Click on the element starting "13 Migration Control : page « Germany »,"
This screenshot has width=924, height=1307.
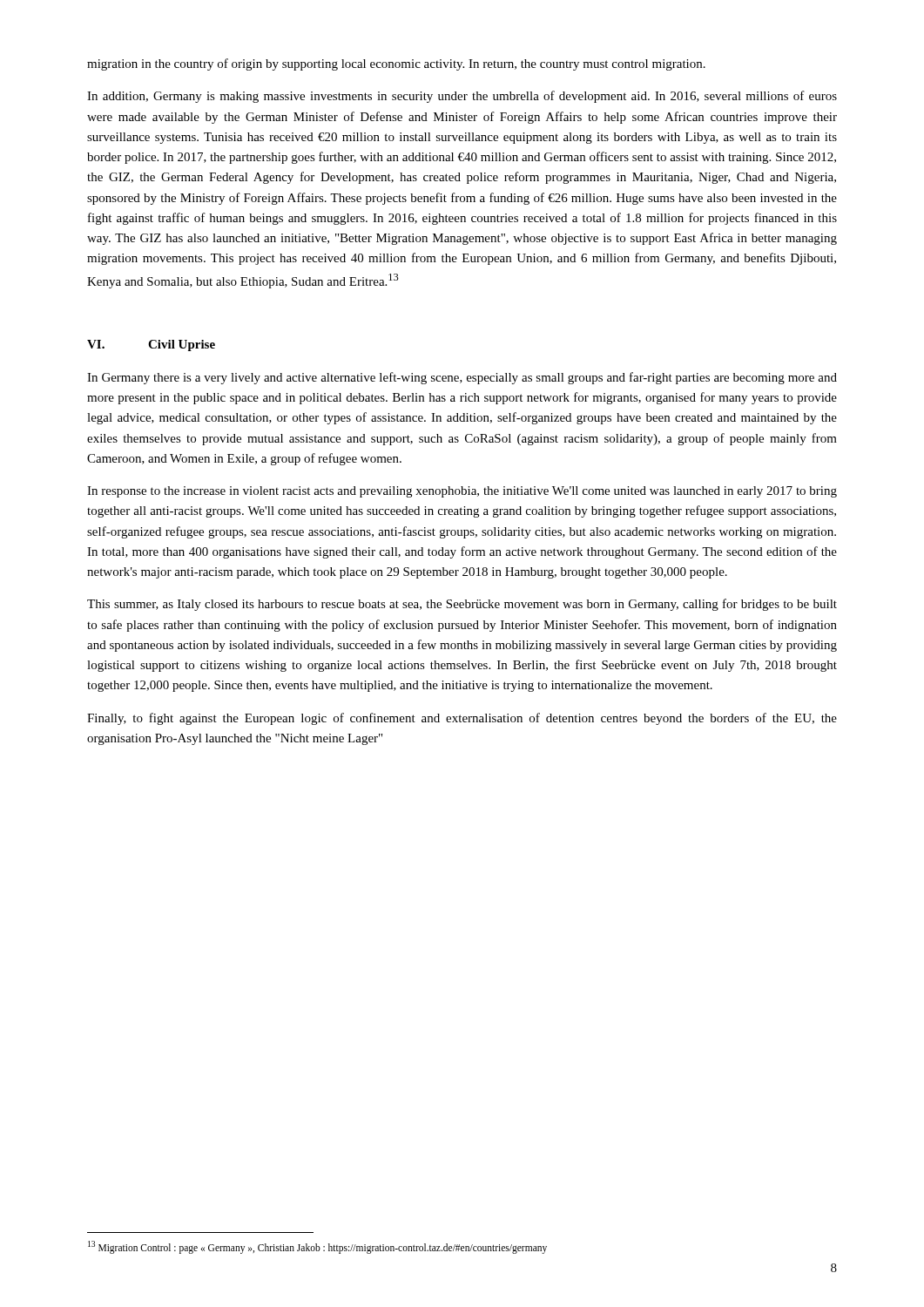click(317, 1246)
